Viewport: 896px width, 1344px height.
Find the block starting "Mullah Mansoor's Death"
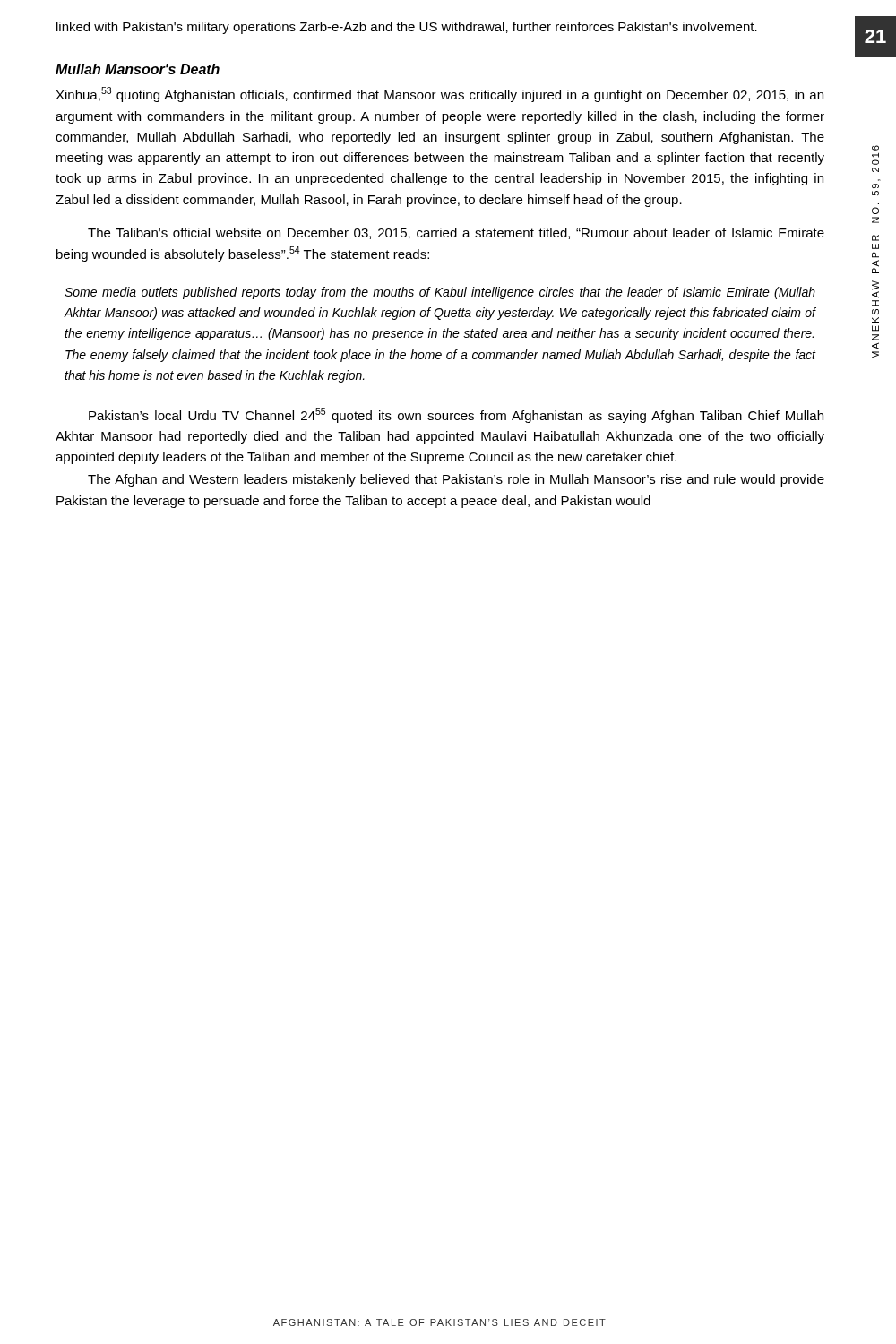138,70
